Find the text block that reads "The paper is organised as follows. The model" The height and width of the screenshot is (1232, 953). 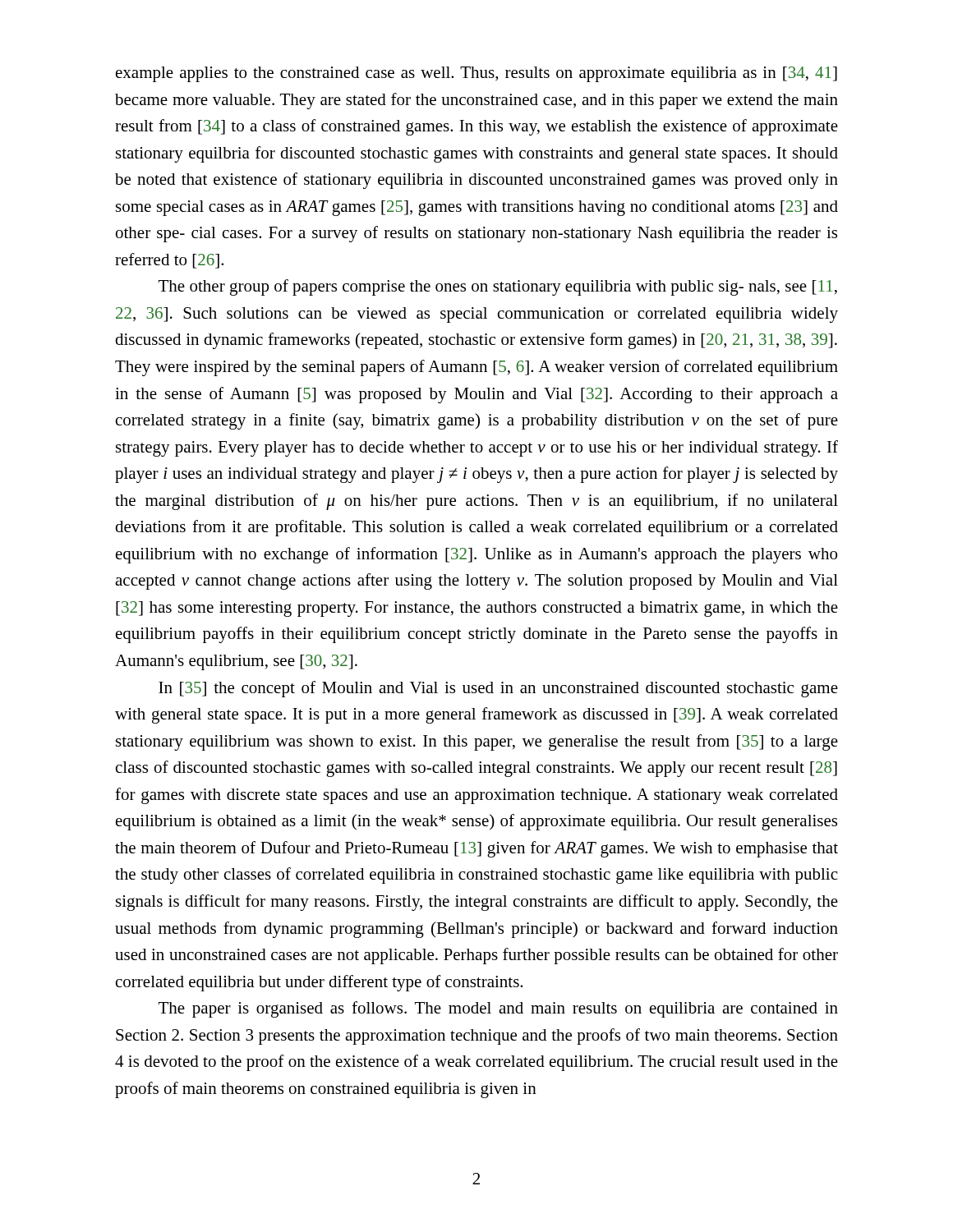476,1048
